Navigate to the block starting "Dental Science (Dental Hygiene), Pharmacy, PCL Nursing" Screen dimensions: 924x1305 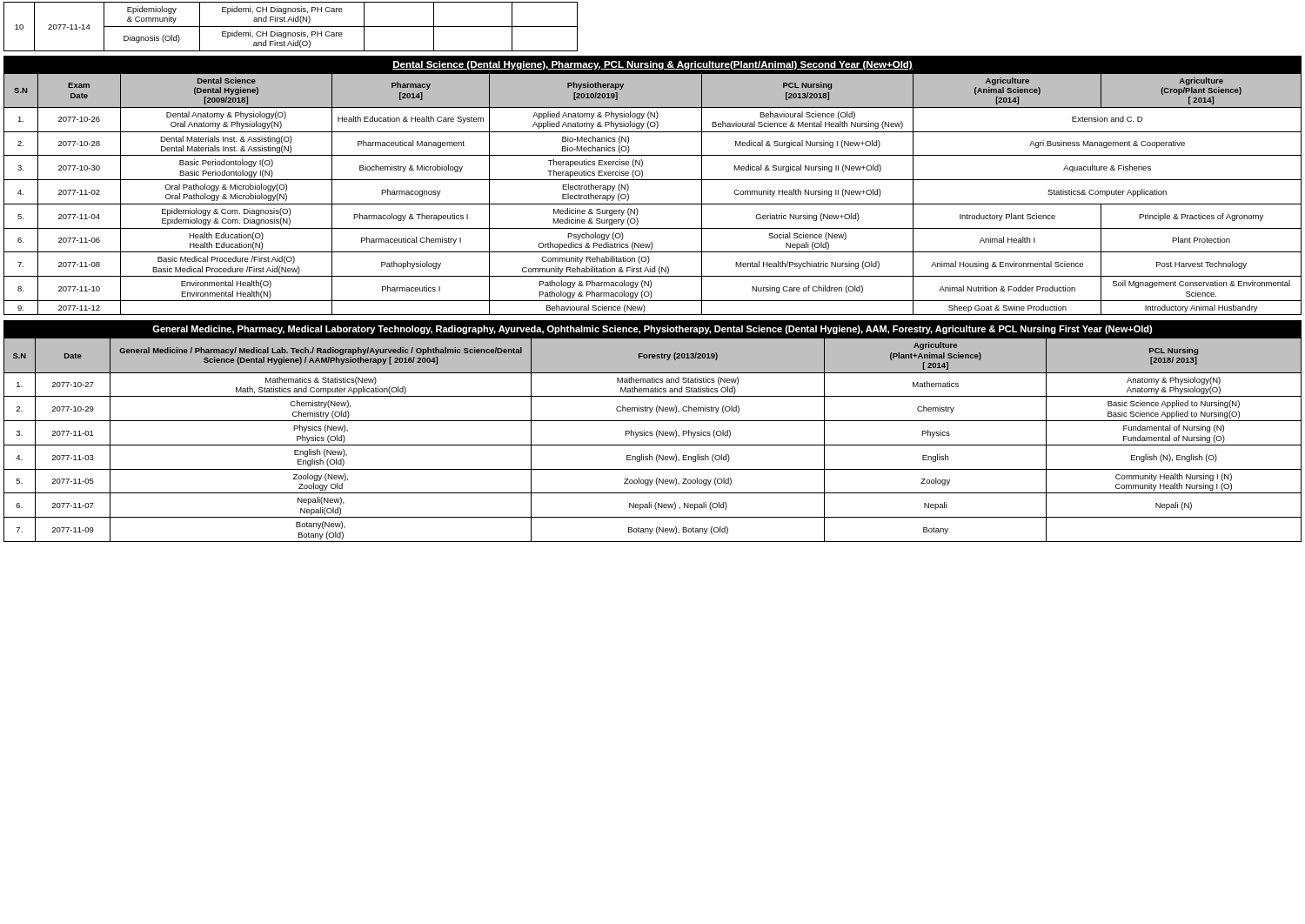[x=652, y=64]
